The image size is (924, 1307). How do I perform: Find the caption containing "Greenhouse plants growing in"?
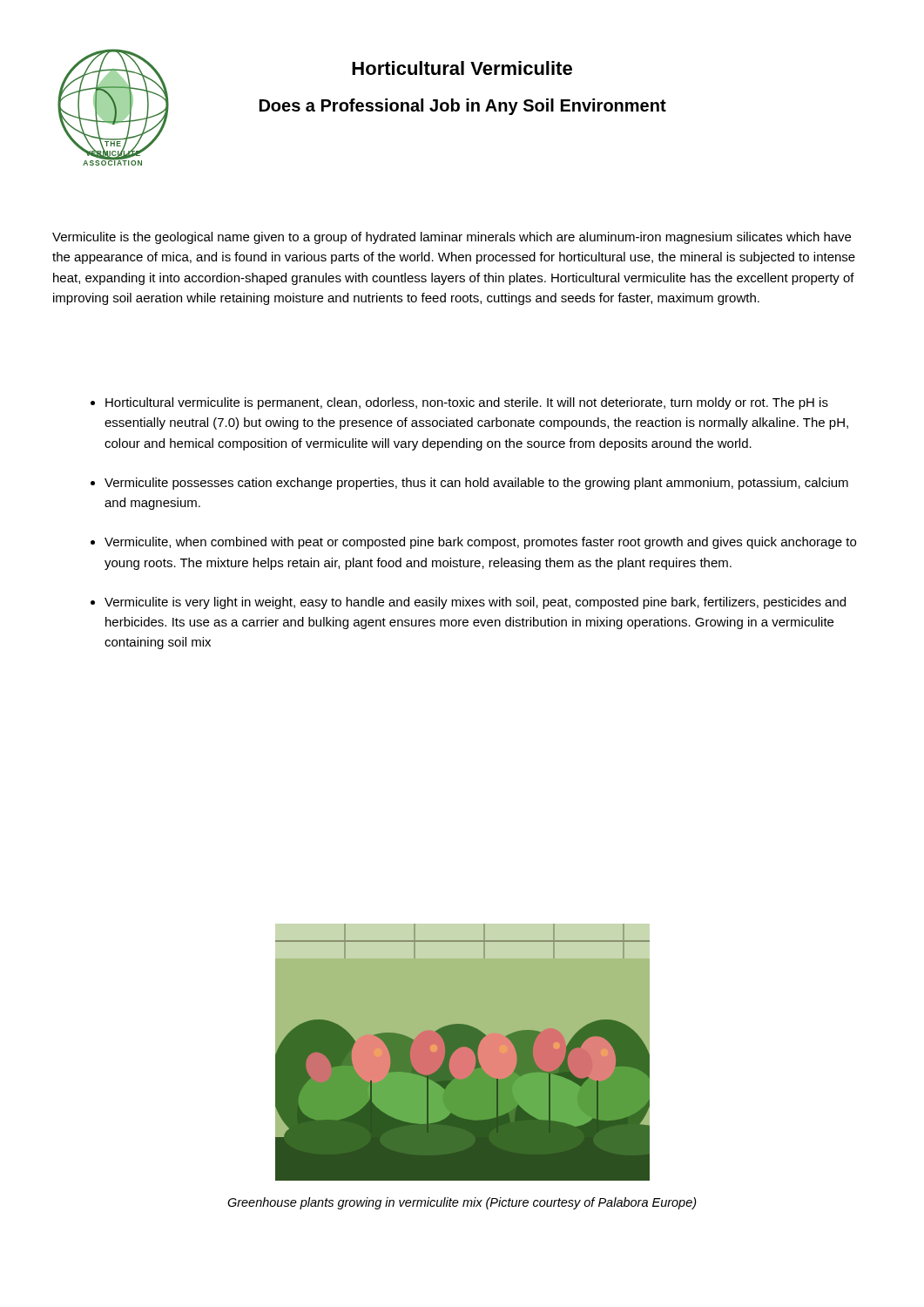pyautogui.click(x=462, y=1202)
